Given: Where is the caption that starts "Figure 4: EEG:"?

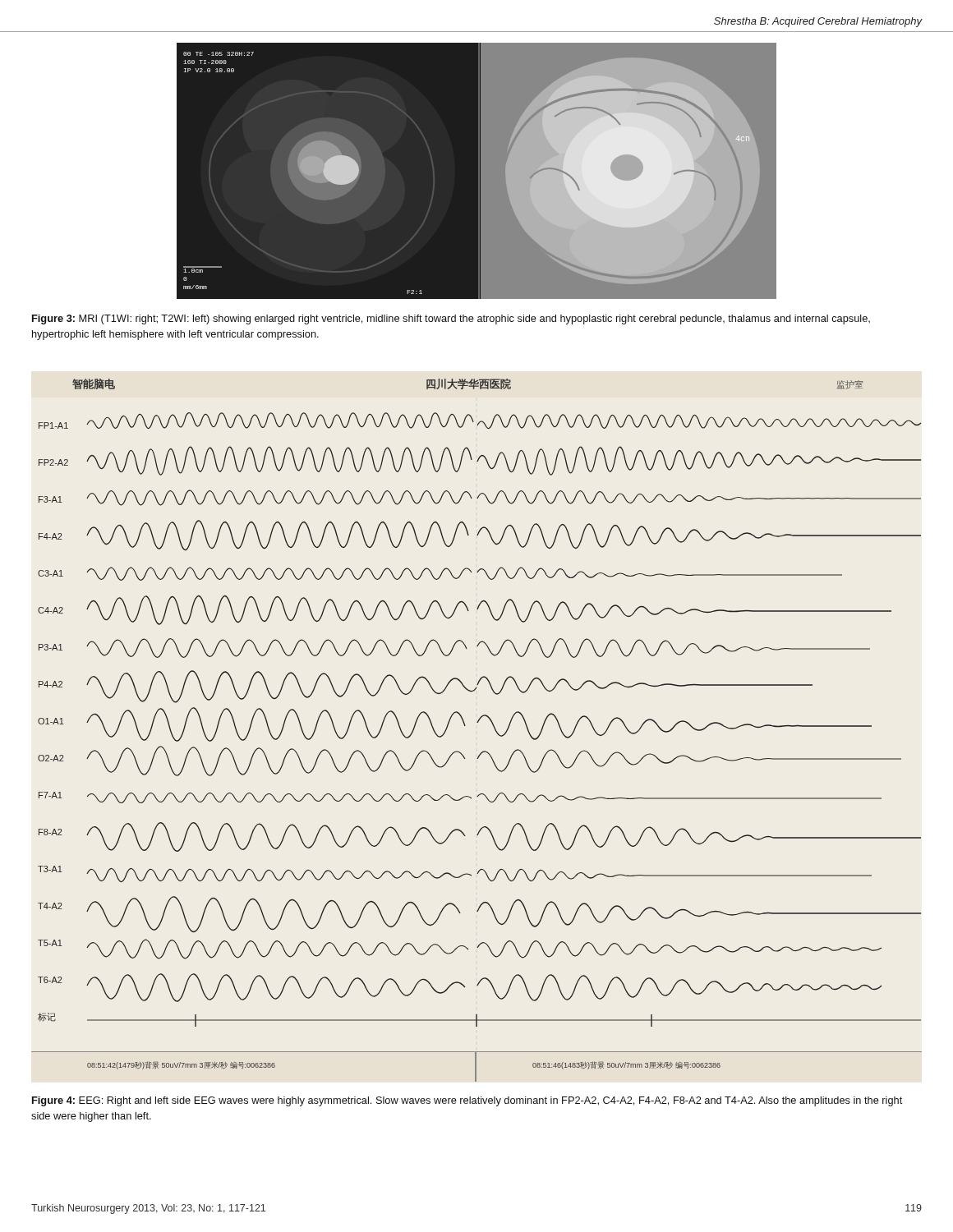Looking at the screenshot, I should click(x=467, y=1108).
